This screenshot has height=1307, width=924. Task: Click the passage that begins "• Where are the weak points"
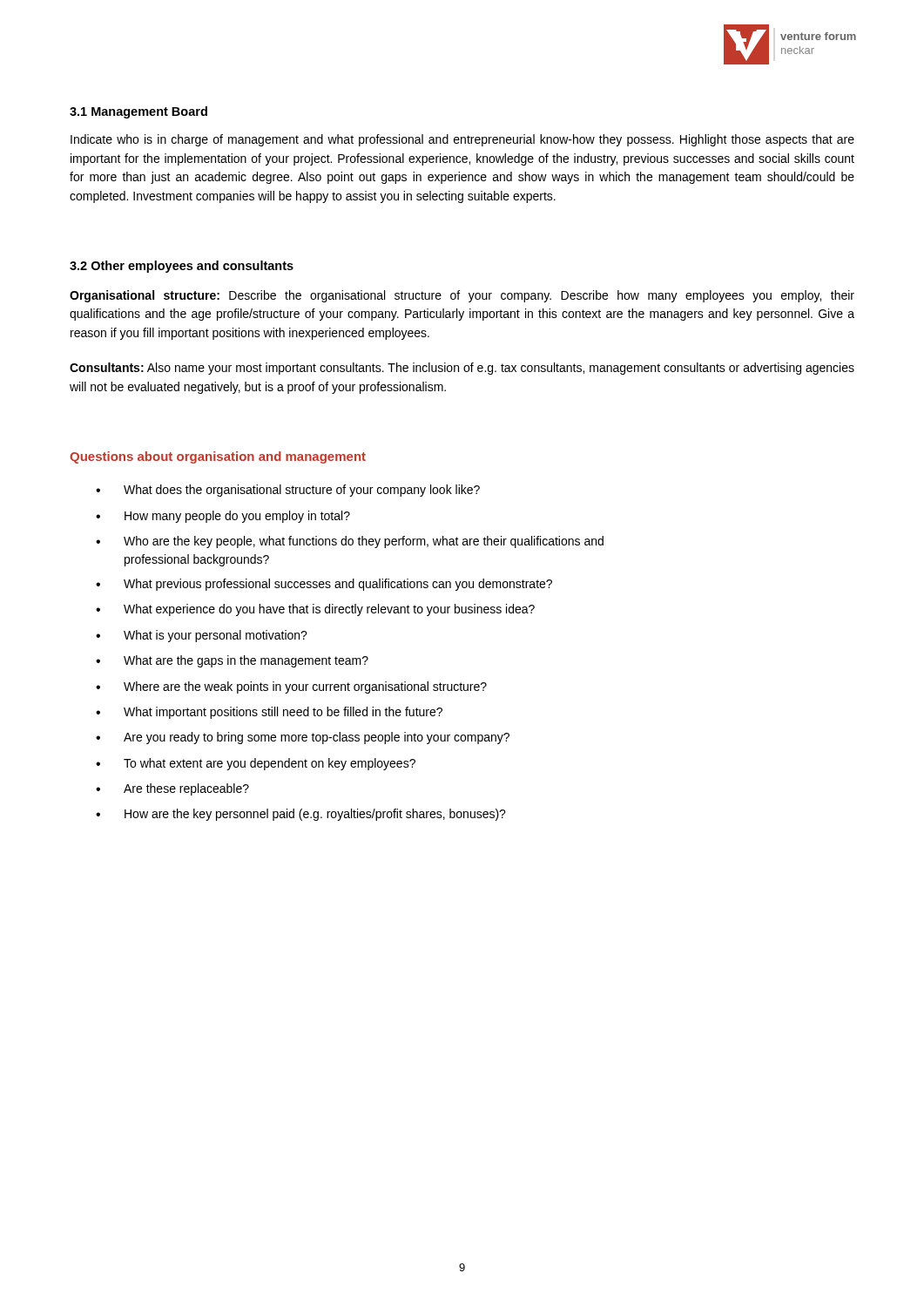[x=475, y=687]
